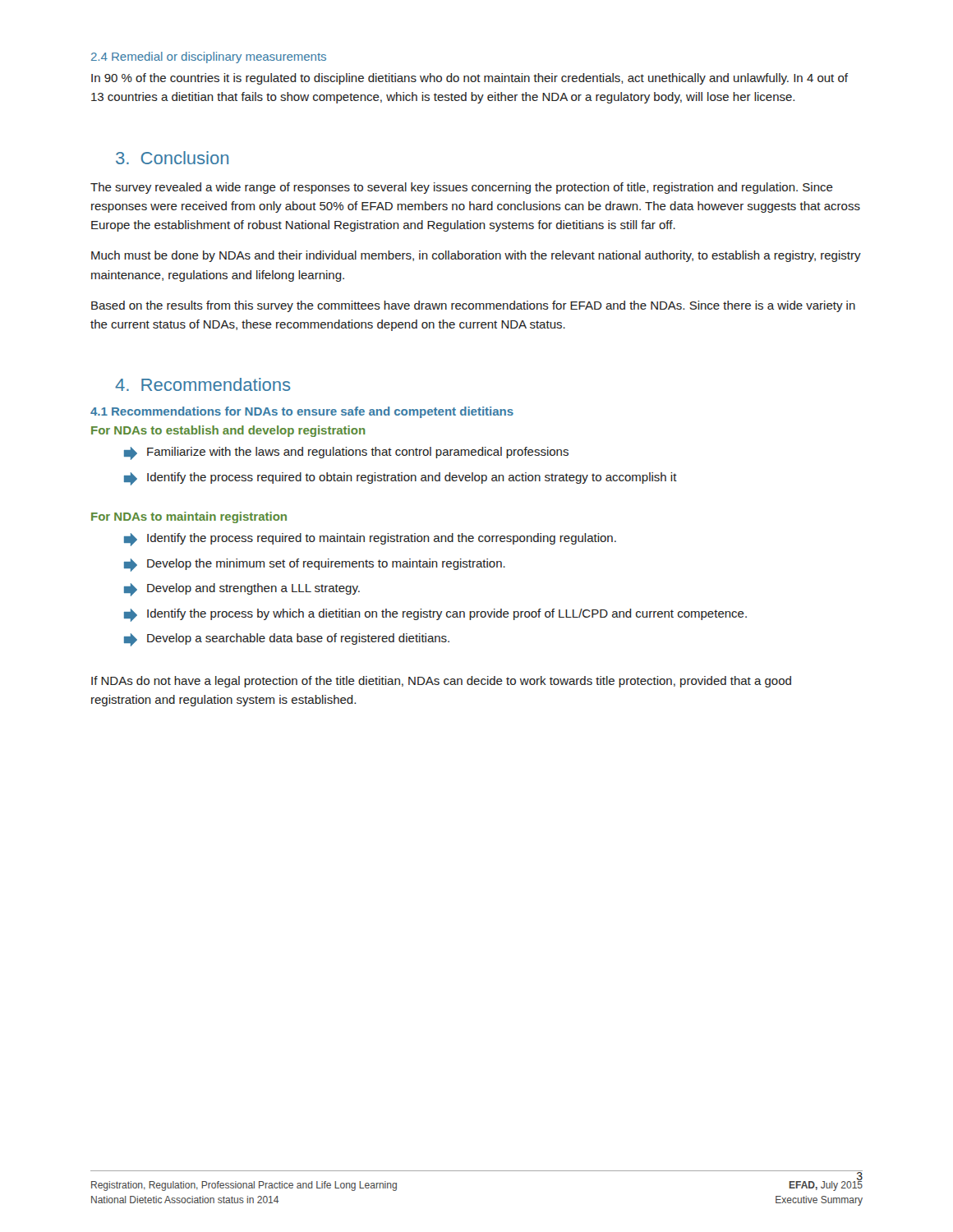Click on the block starting "In 90 % of the countries it is"
Viewport: 953px width, 1232px height.
[x=469, y=87]
